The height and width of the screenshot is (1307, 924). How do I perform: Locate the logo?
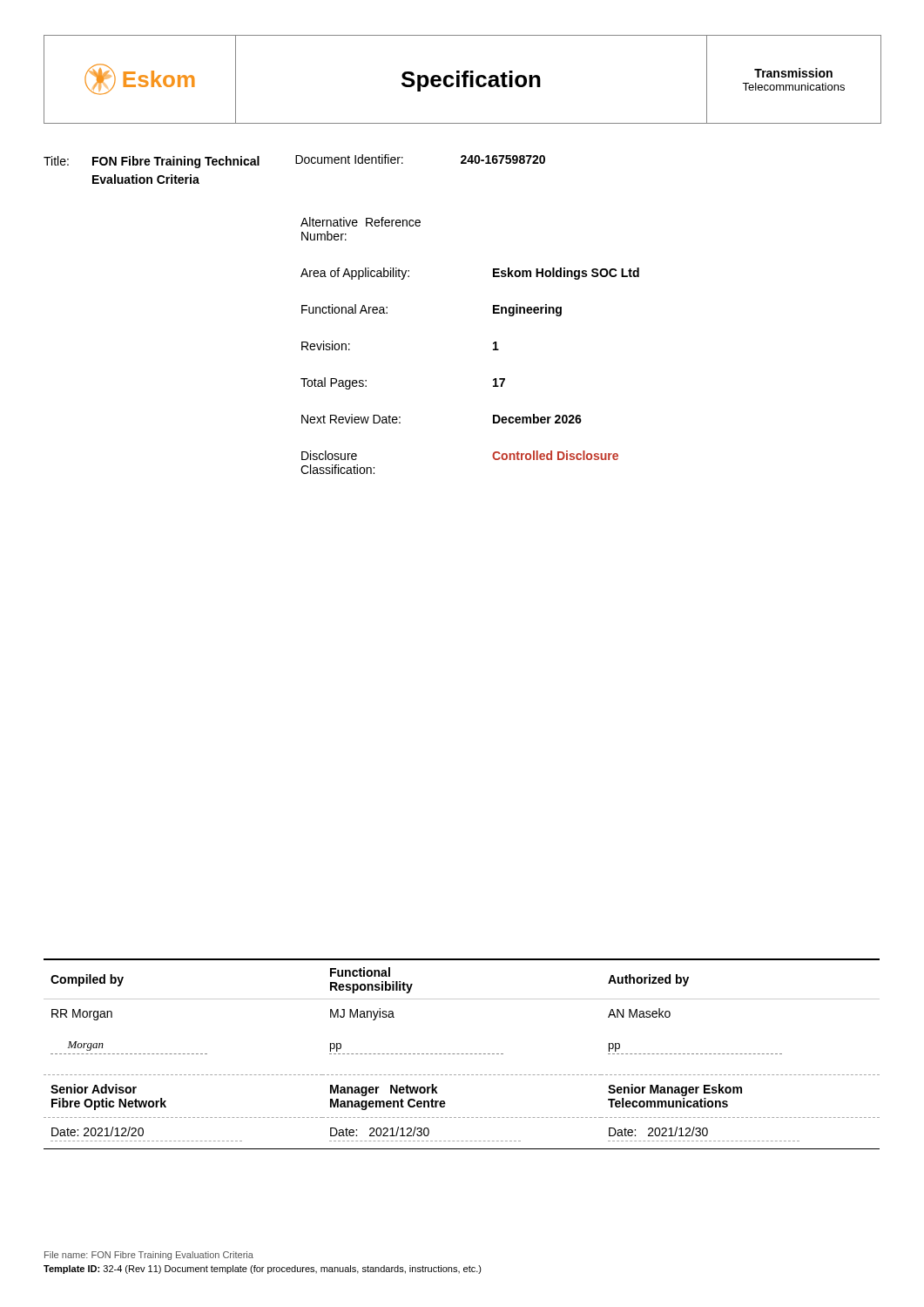[462, 79]
